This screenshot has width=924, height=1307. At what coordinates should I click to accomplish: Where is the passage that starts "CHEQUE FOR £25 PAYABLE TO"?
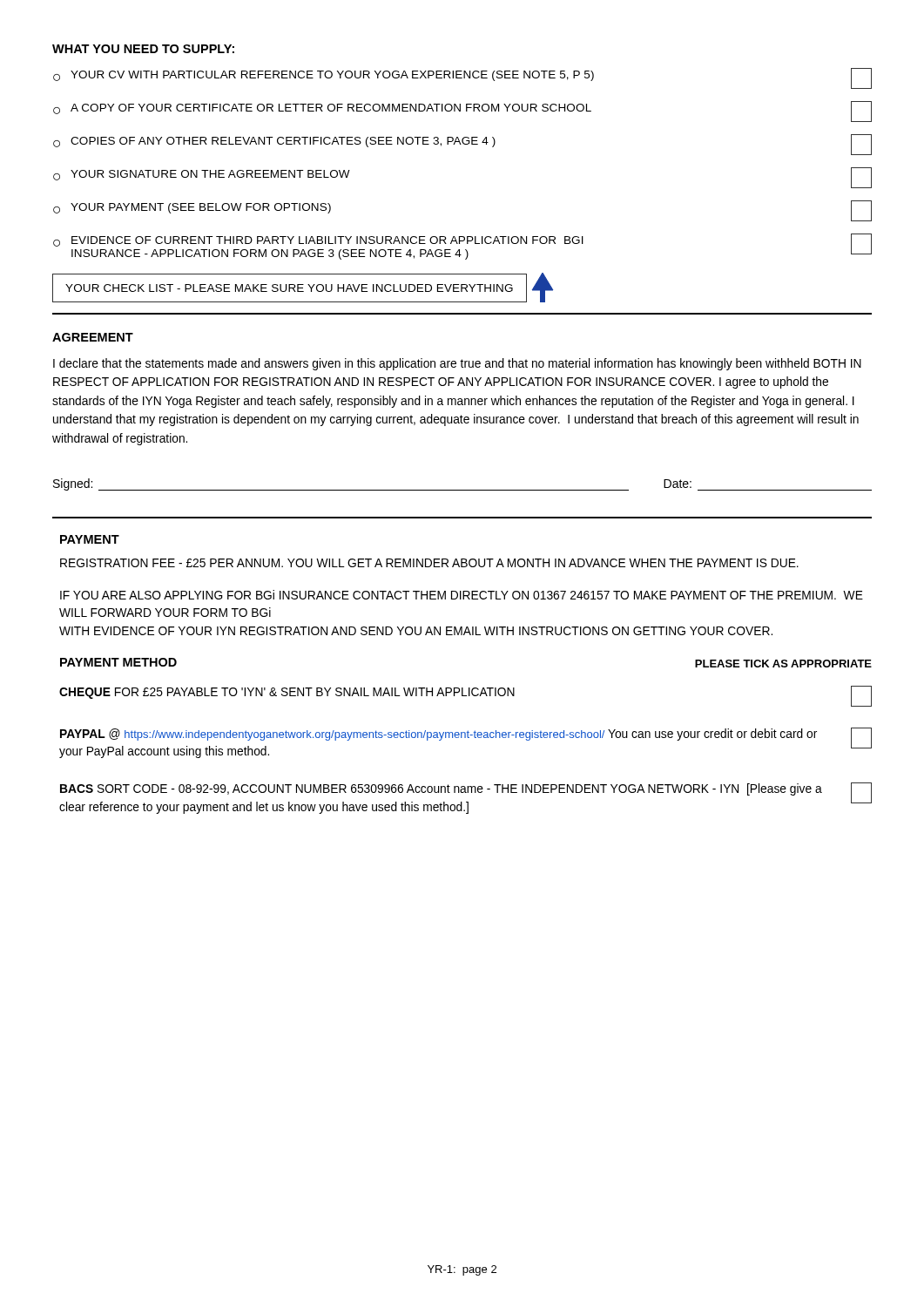tap(287, 692)
